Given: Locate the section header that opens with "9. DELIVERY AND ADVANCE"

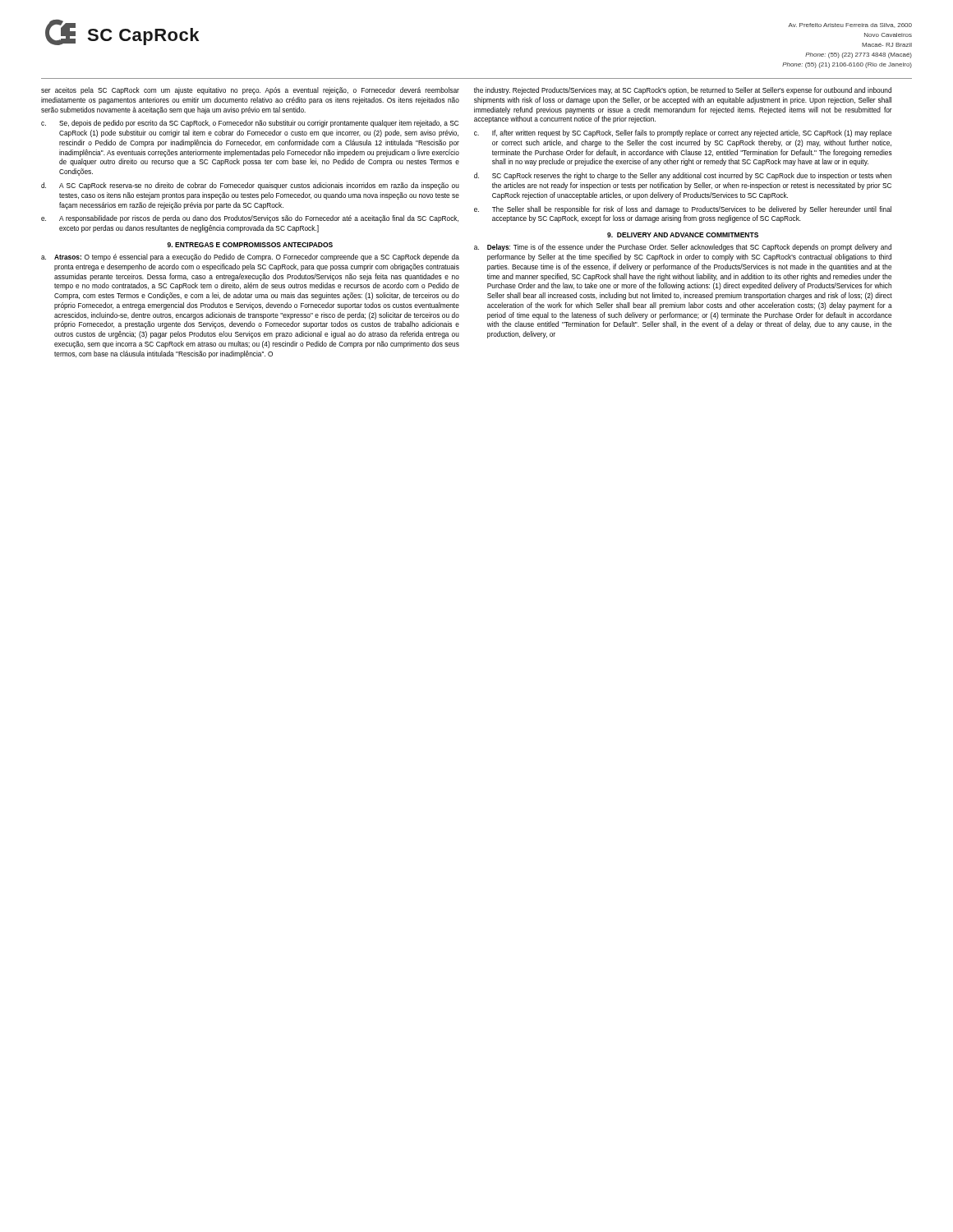Looking at the screenshot, I should (x=683, y=235).
